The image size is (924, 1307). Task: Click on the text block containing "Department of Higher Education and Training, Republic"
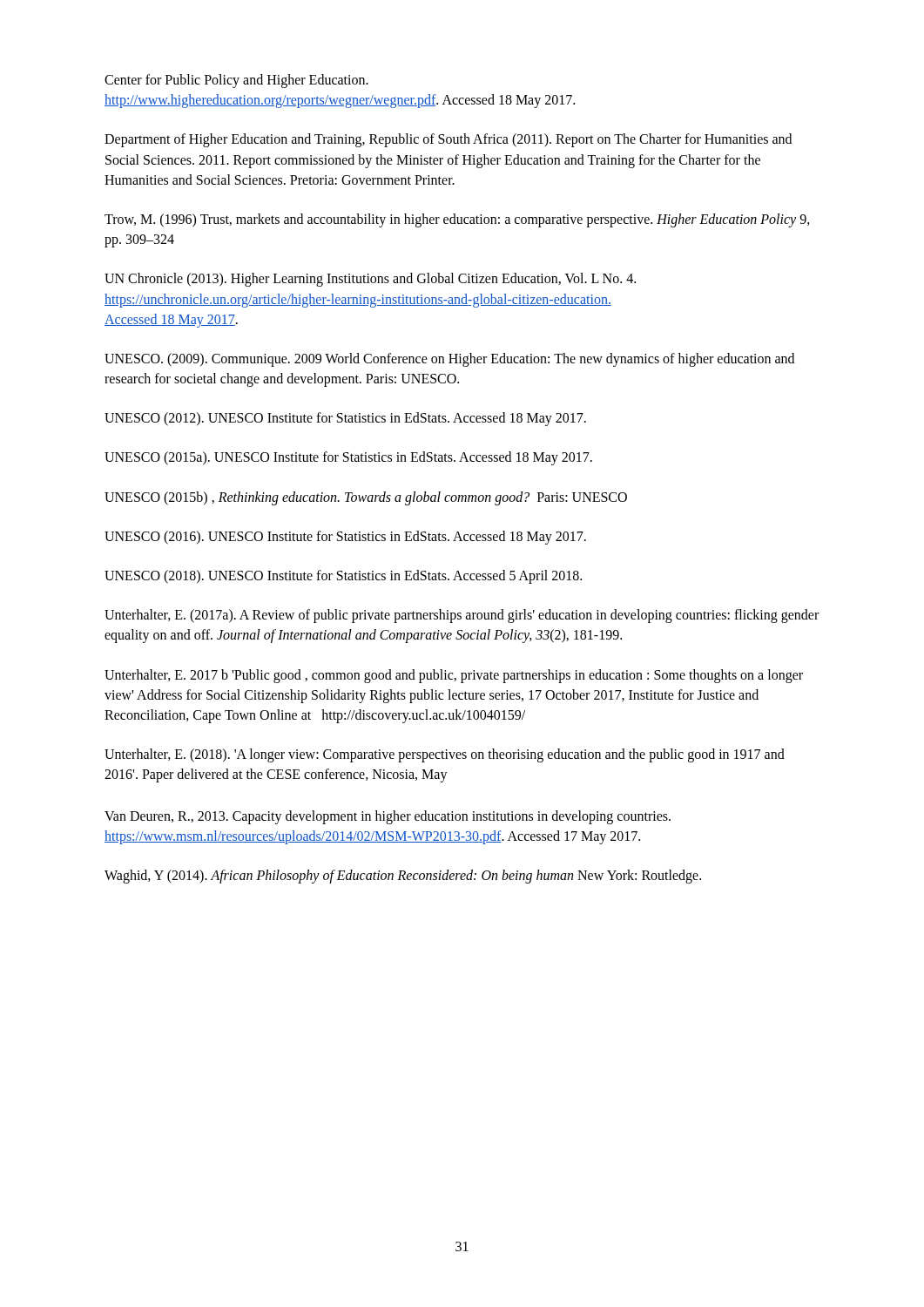tap(448, 160)
